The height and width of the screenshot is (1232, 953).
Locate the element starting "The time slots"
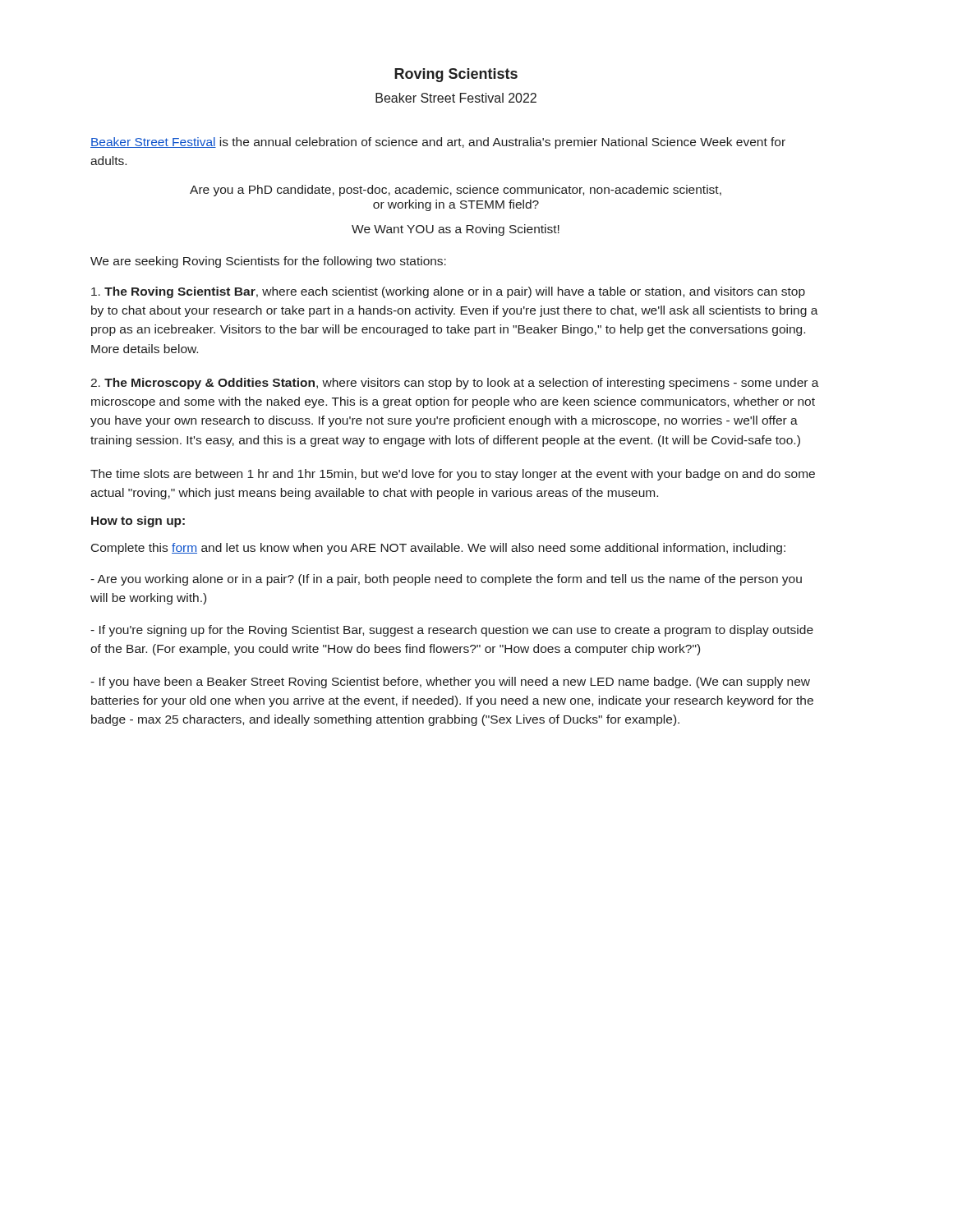[x=453, y=483]
